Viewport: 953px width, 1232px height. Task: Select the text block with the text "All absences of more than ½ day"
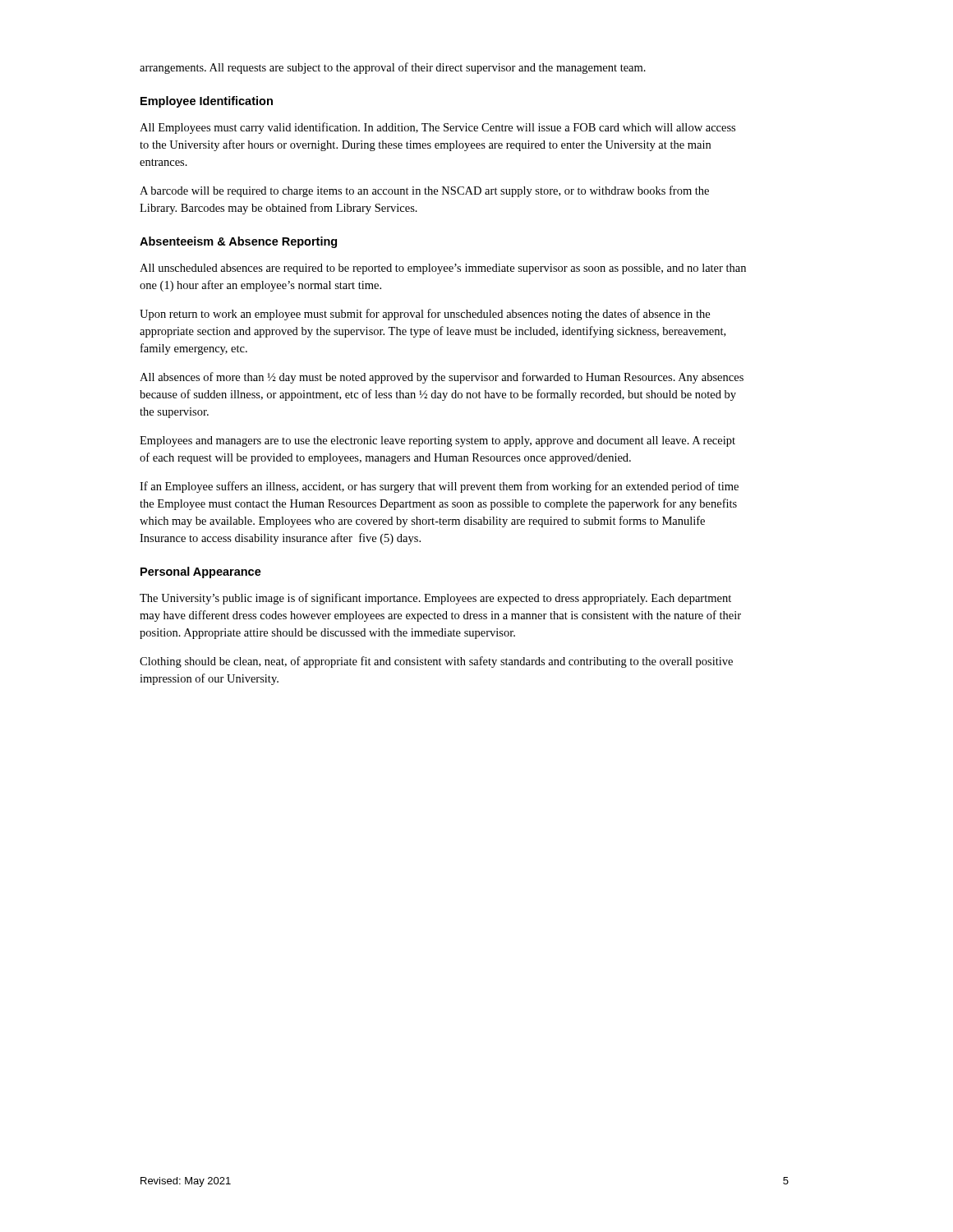click(444, 395)
